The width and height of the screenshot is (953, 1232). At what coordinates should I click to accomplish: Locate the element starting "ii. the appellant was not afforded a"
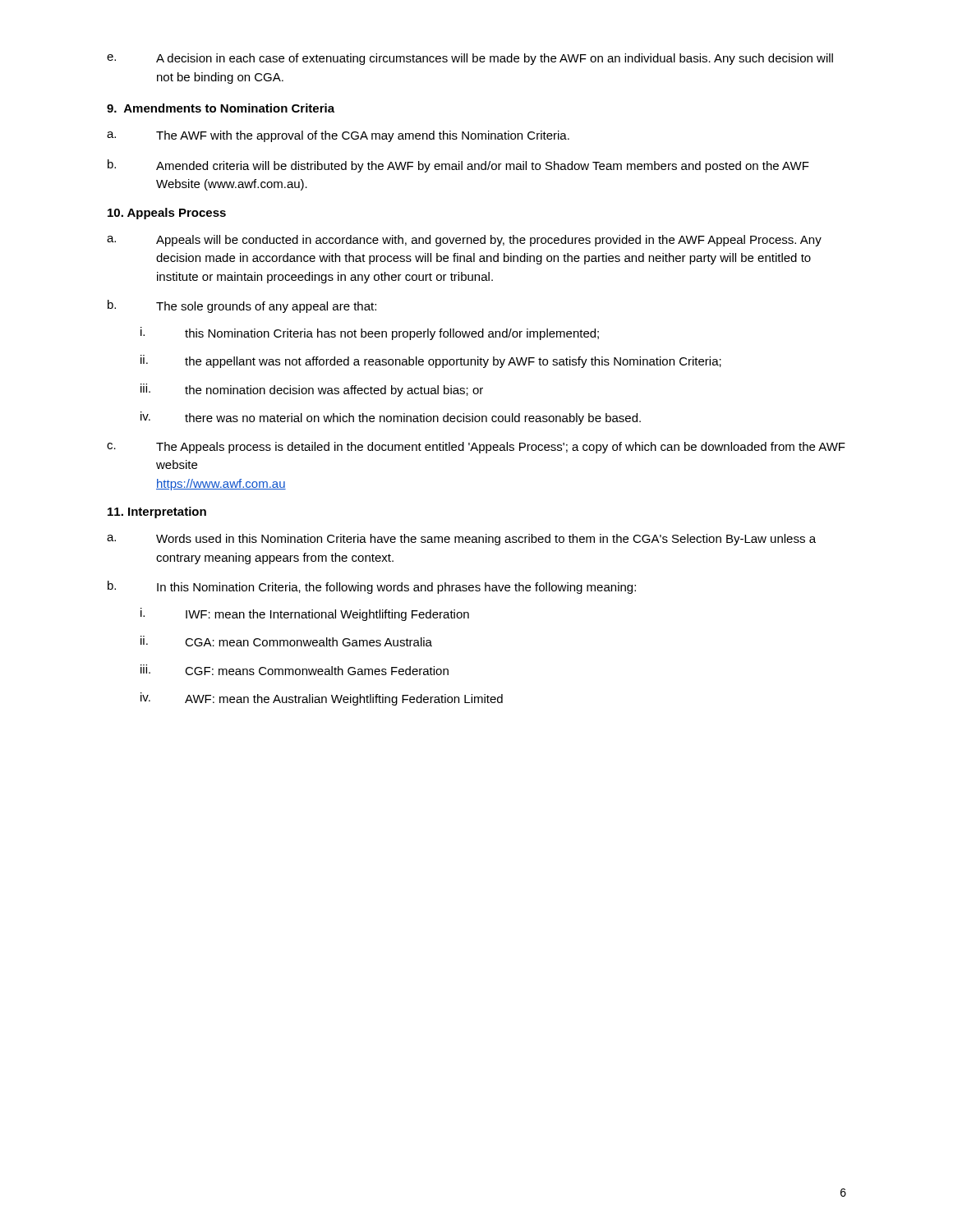click(493, 362)
